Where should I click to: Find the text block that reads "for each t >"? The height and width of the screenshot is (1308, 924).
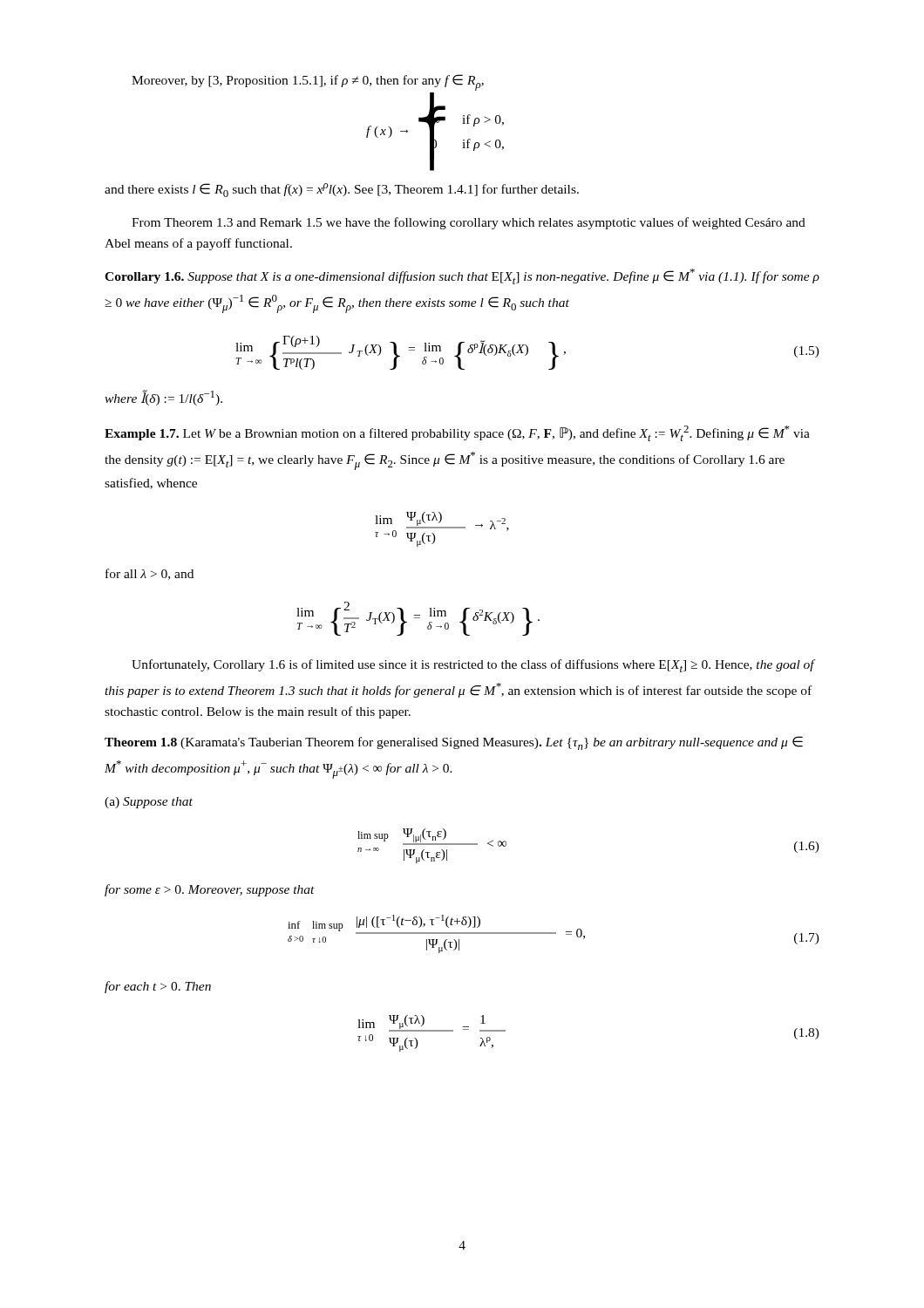click(x=158, y=986)
